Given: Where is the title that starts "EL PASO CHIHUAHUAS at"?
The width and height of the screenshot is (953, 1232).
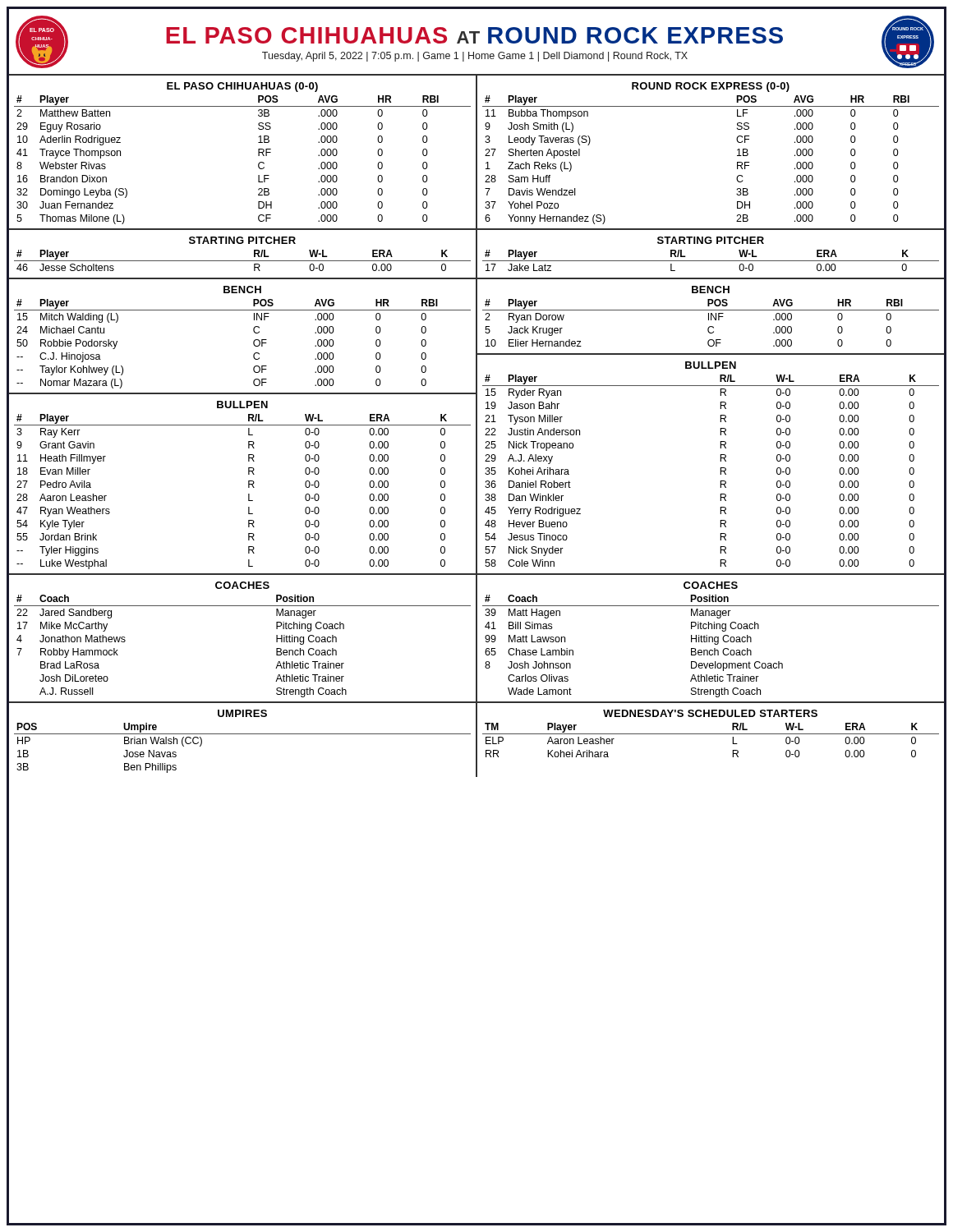Looking at the screenshot, I should [x=475, y=35].
